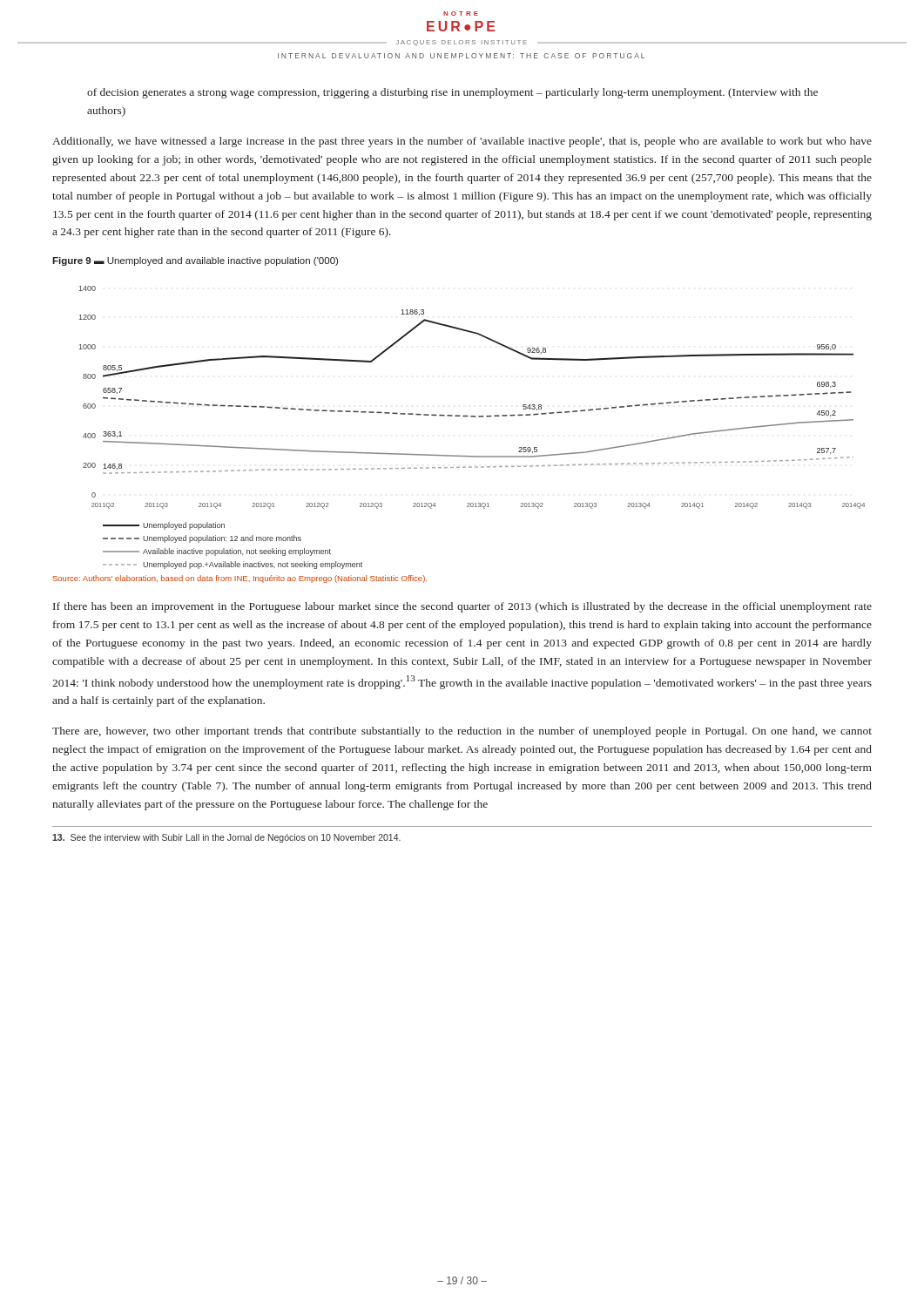The width and height of the screenshot is (924, 1307).
Task: Locate the caption that opens with "Figure 9 ▬ Unemployed and available inactive"
Action: 195,261
